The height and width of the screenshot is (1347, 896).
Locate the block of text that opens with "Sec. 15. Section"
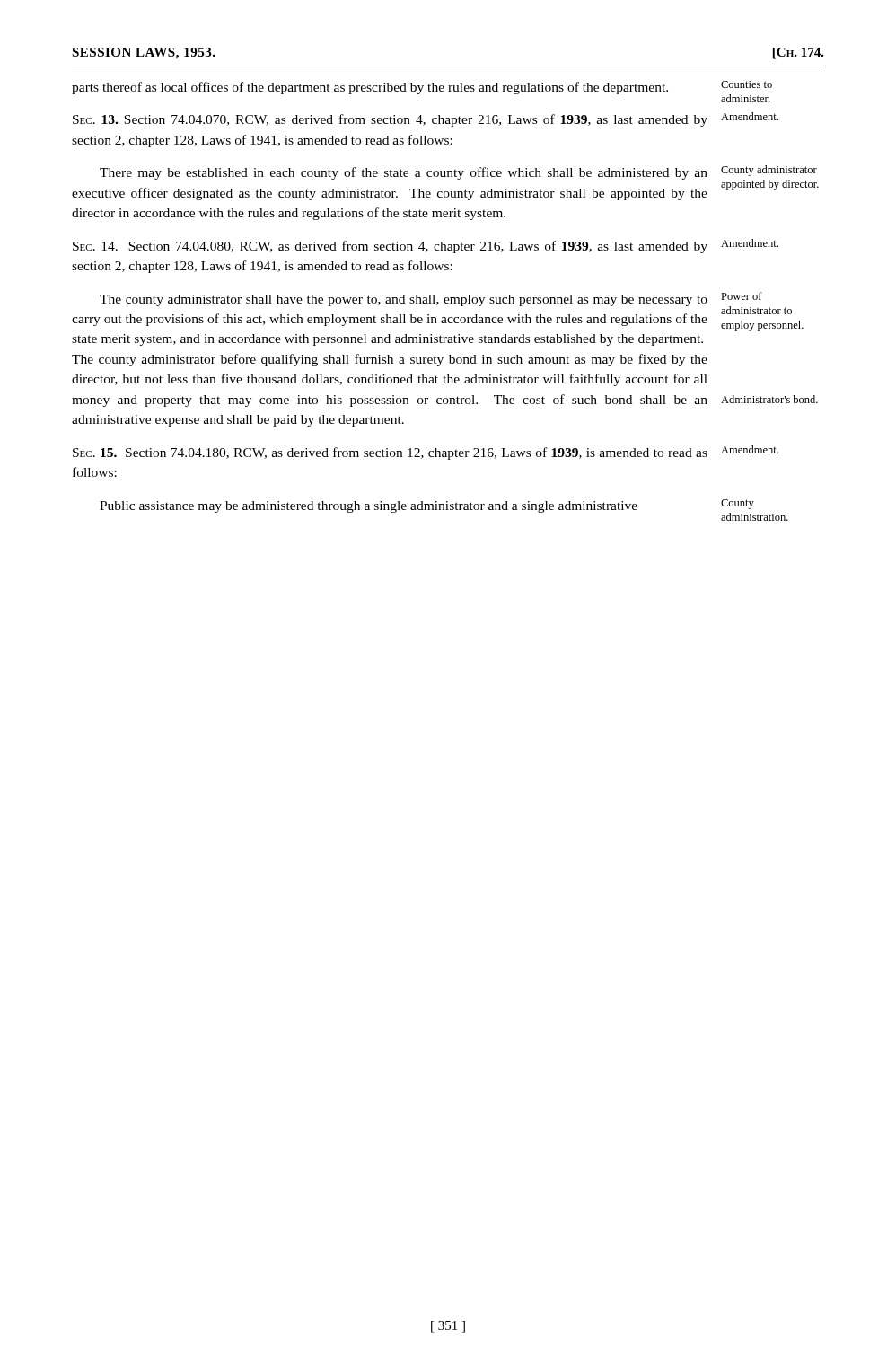tap(448, 463)
